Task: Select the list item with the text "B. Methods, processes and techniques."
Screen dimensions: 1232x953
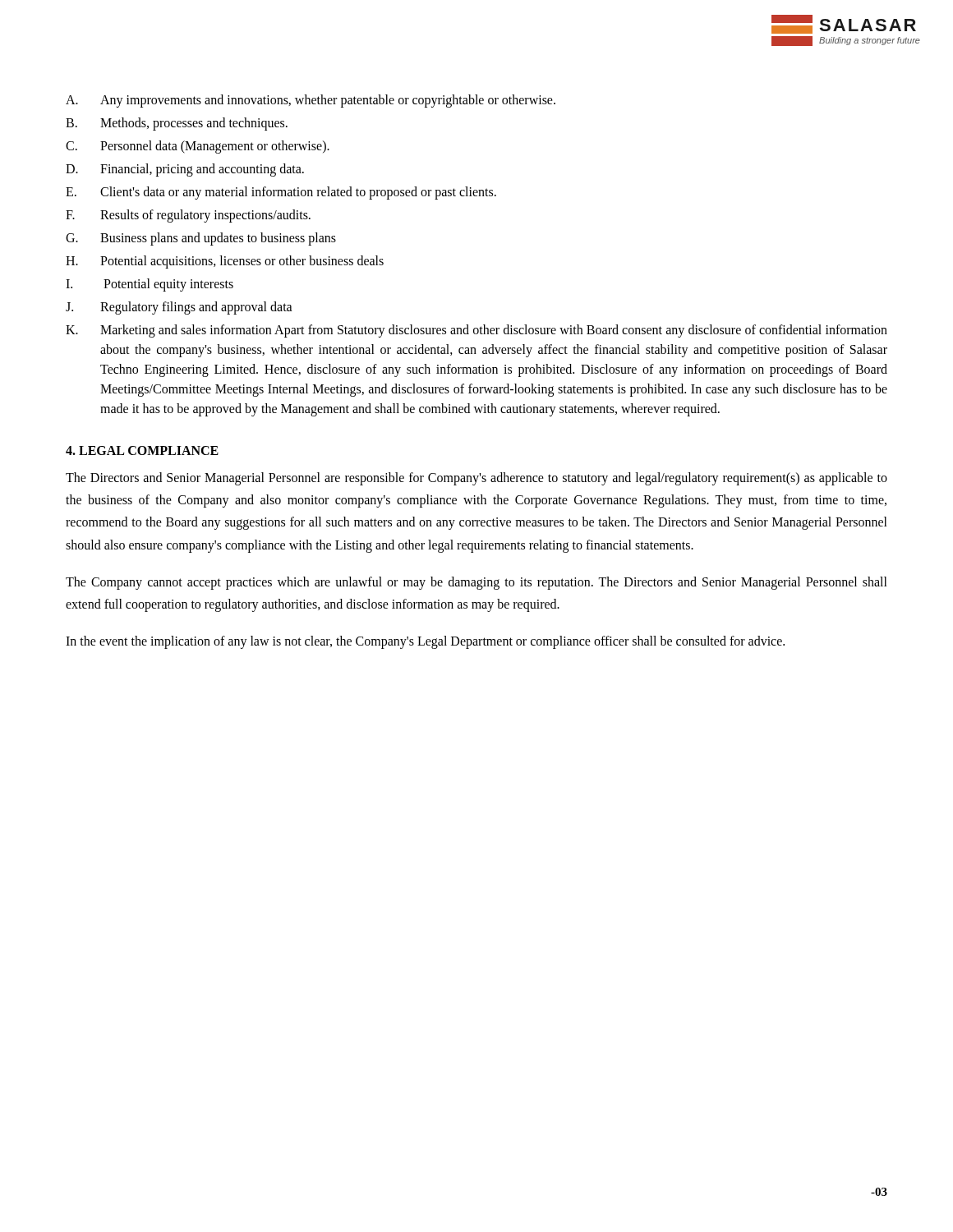Action: [177, 124]
